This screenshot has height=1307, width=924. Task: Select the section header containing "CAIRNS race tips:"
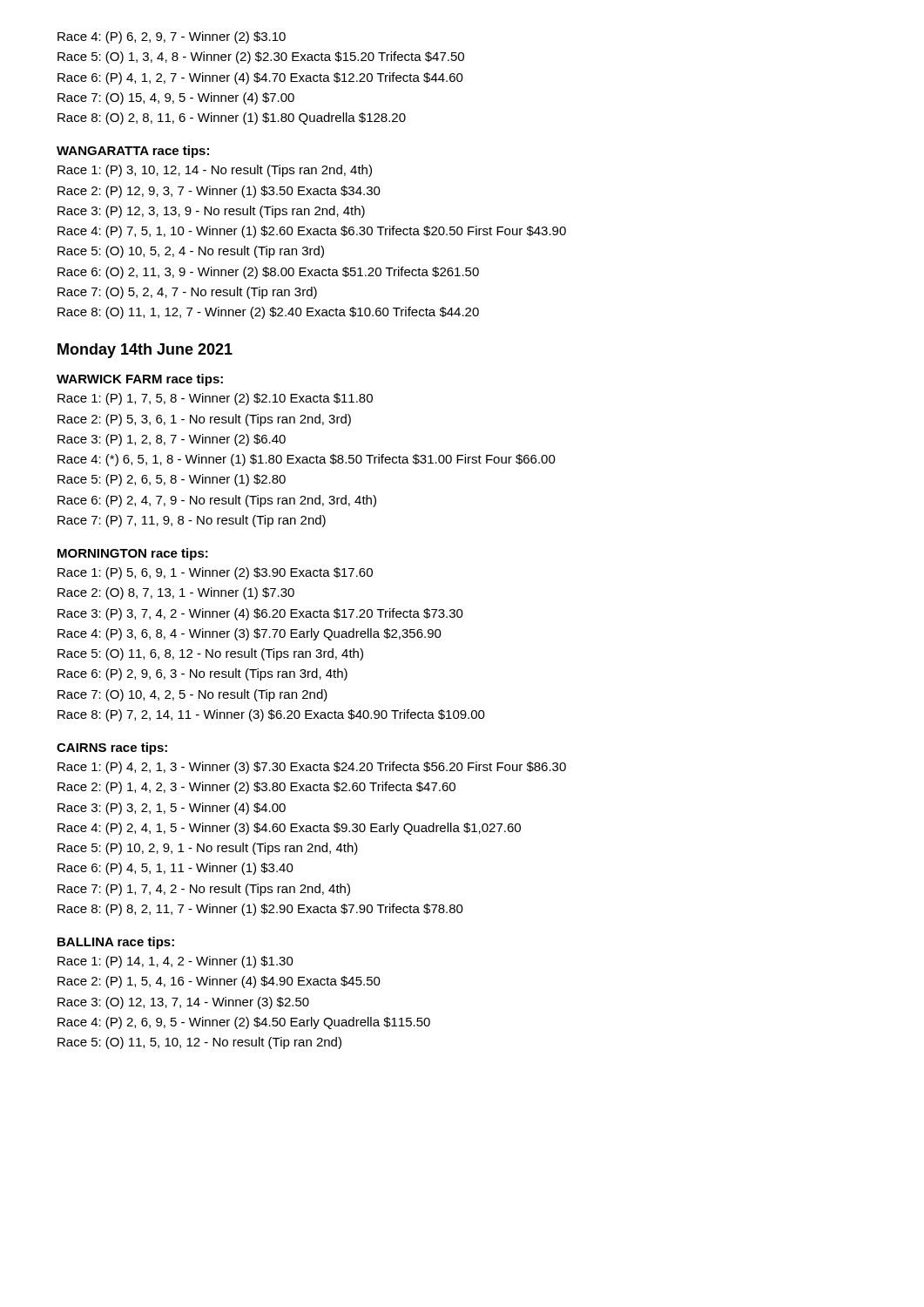113,747
